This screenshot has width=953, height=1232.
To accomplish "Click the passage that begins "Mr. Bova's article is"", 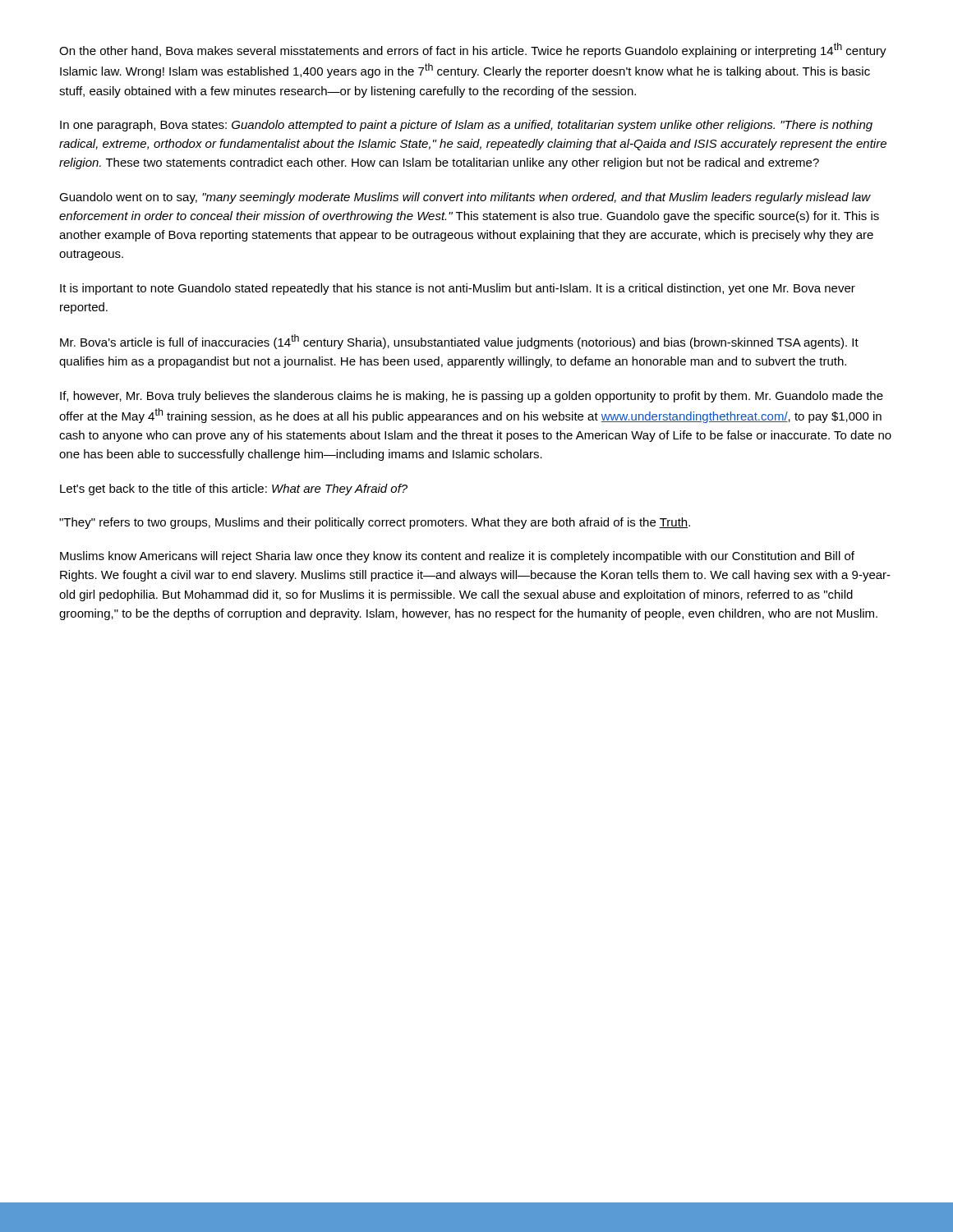I will [459, 350].
